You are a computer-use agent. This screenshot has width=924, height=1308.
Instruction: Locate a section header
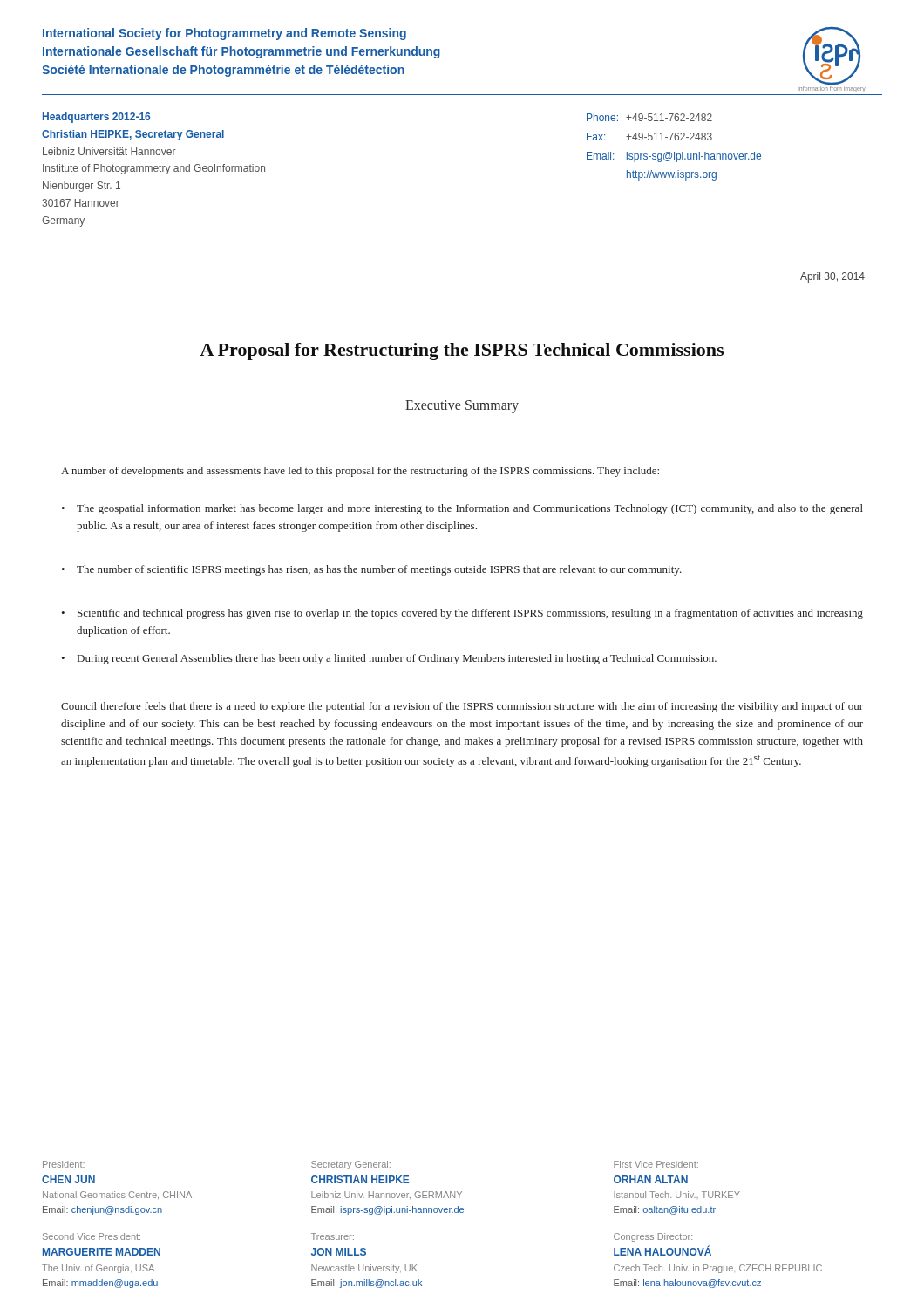point(462,405)
